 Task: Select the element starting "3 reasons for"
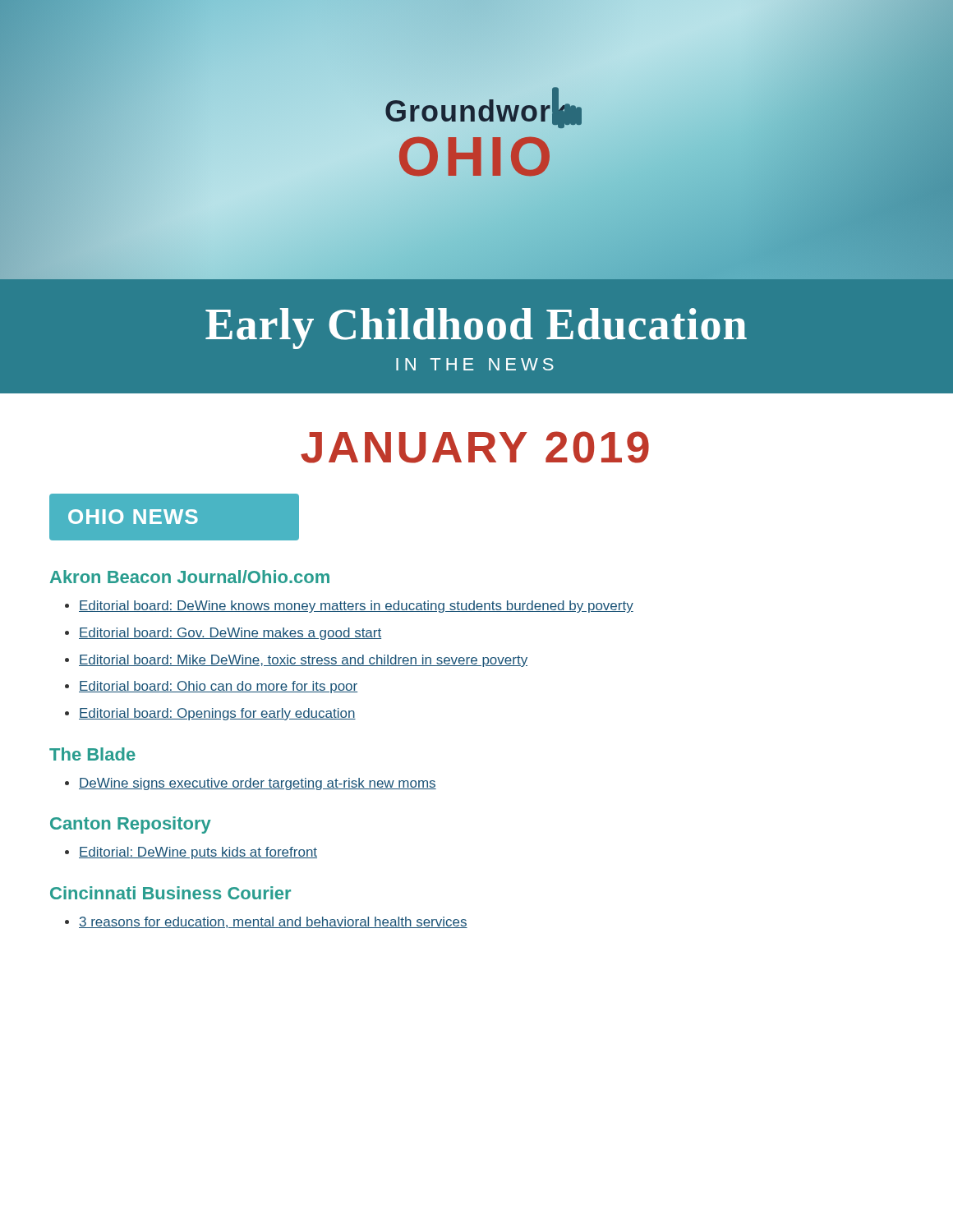[x=273, y=922]
